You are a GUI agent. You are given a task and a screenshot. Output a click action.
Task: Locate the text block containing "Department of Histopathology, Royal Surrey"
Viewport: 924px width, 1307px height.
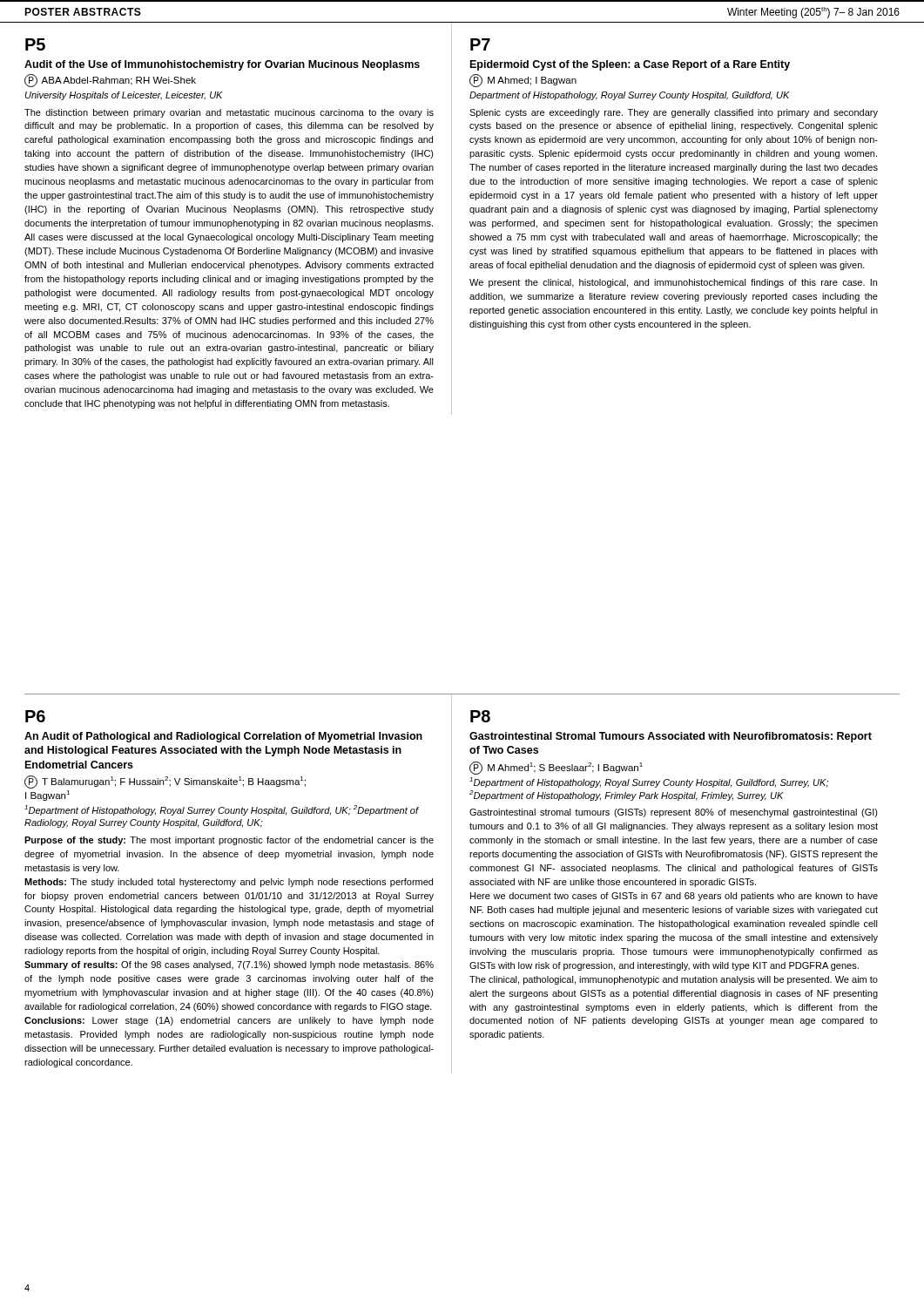[x=629, y=95]
